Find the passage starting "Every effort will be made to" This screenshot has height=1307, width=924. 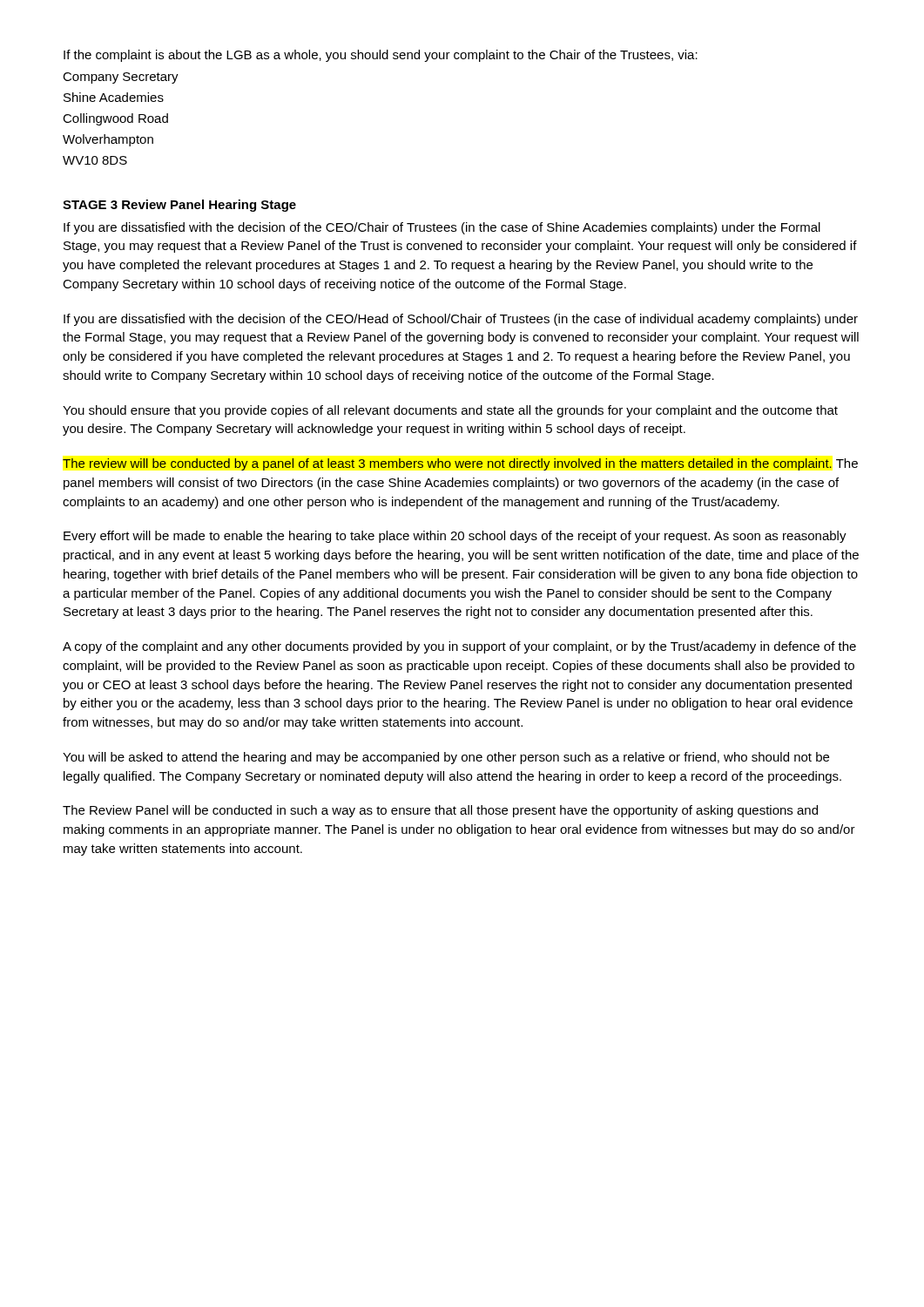click(461, 574)
